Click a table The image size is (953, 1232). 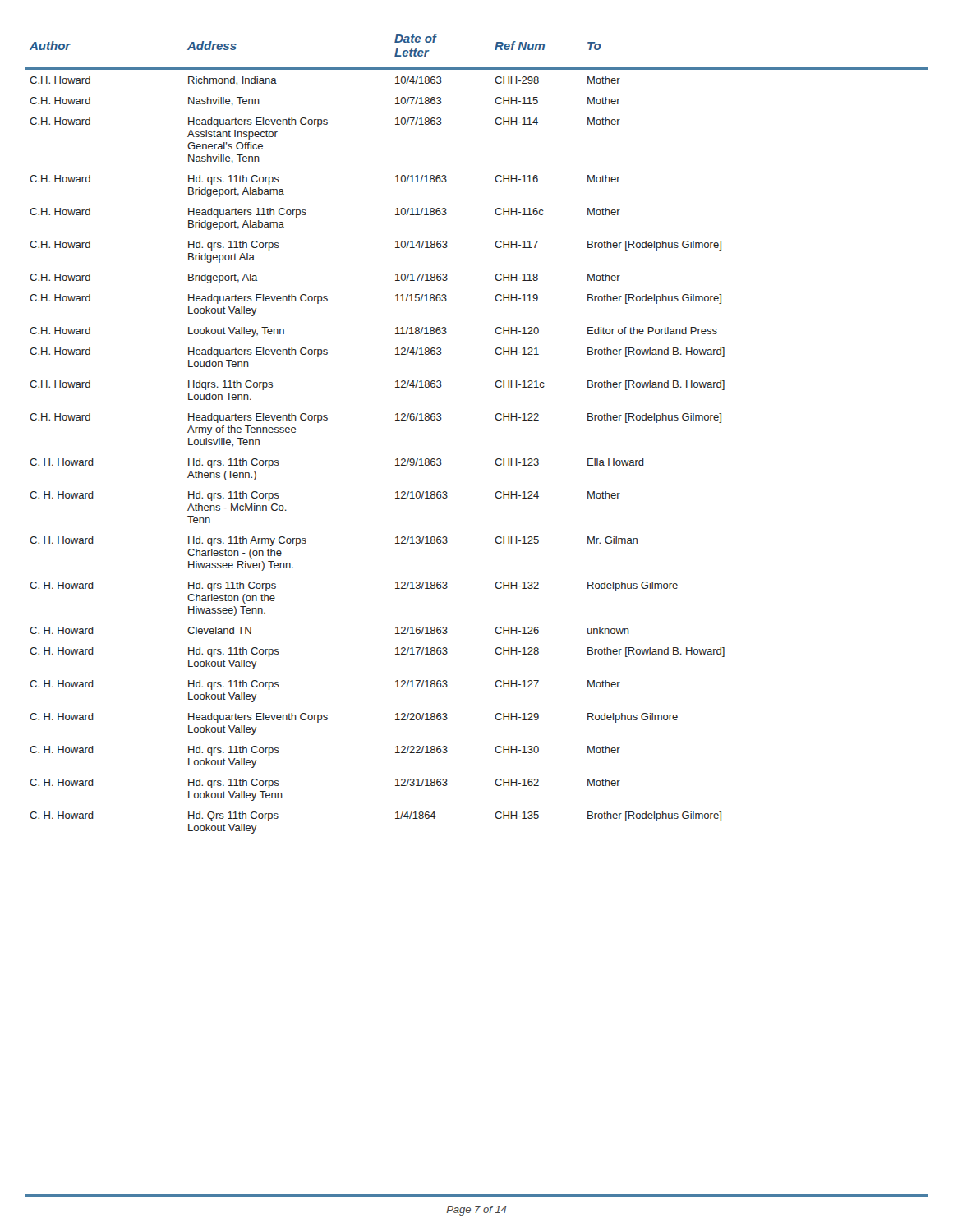tap(476, 431)
